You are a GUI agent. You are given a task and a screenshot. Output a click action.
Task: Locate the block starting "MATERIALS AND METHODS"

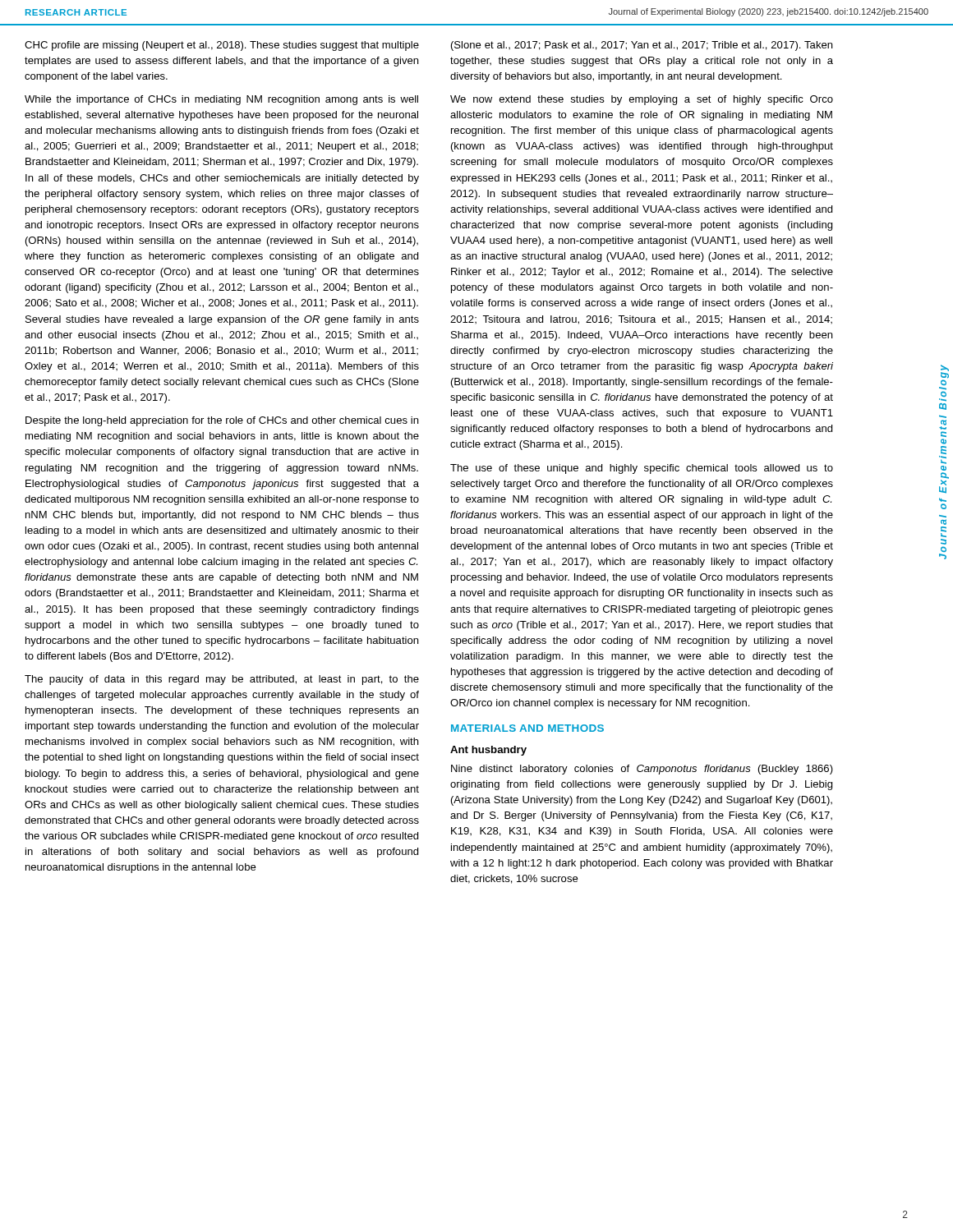pyautogui.click(x=527, y=728)
